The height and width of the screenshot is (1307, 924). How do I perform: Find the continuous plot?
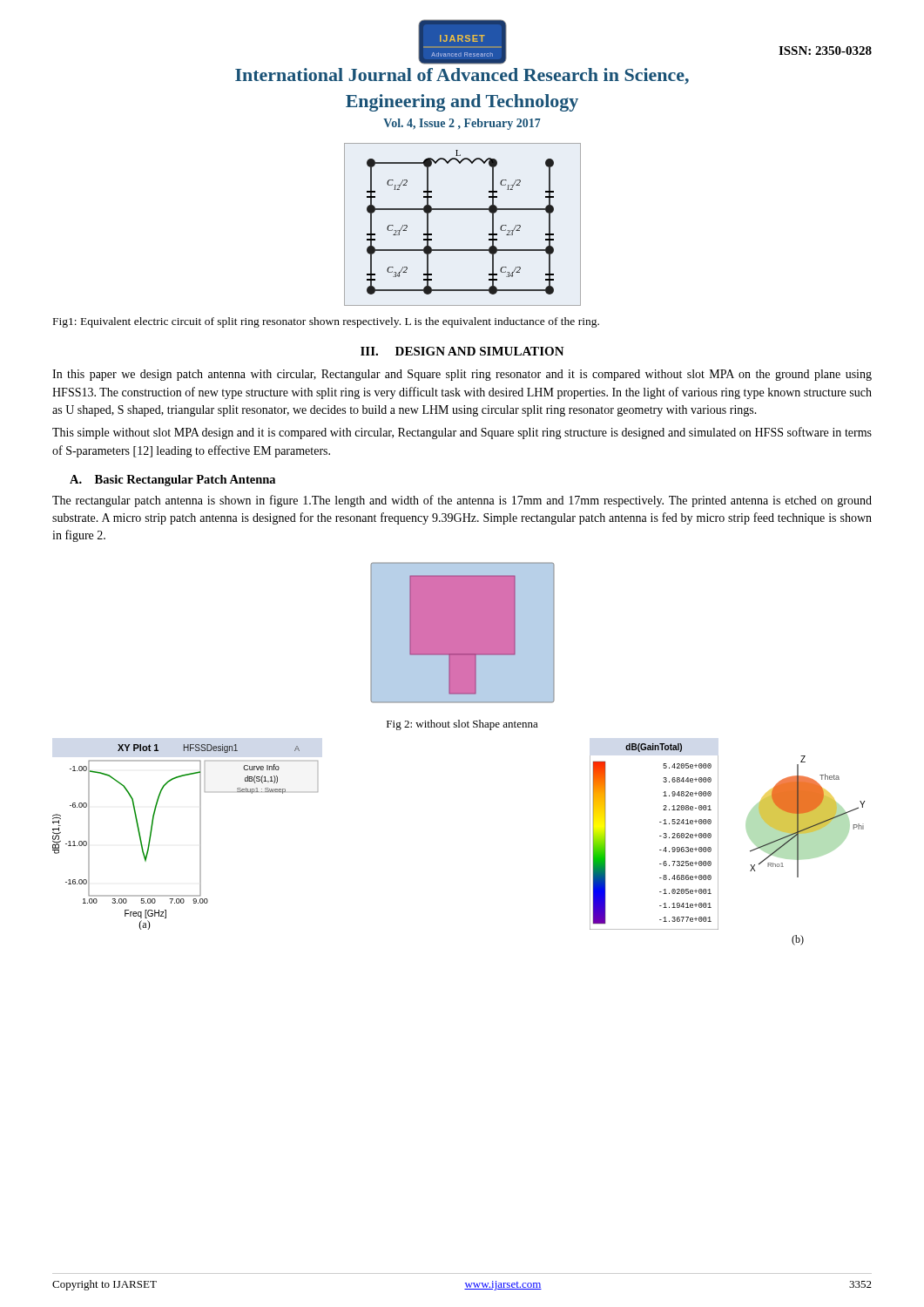[187, 834]
